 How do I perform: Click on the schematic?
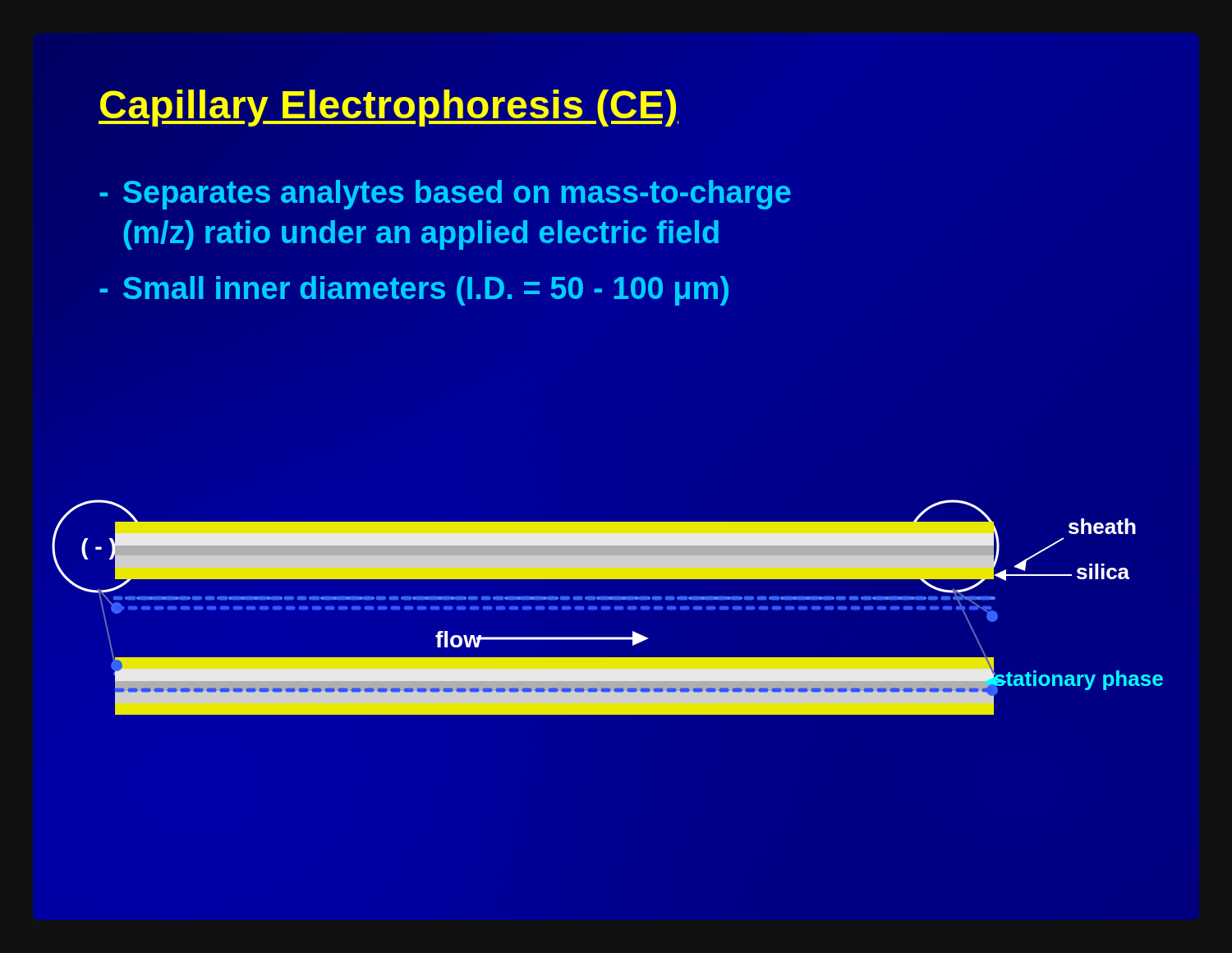coord(616,641)
